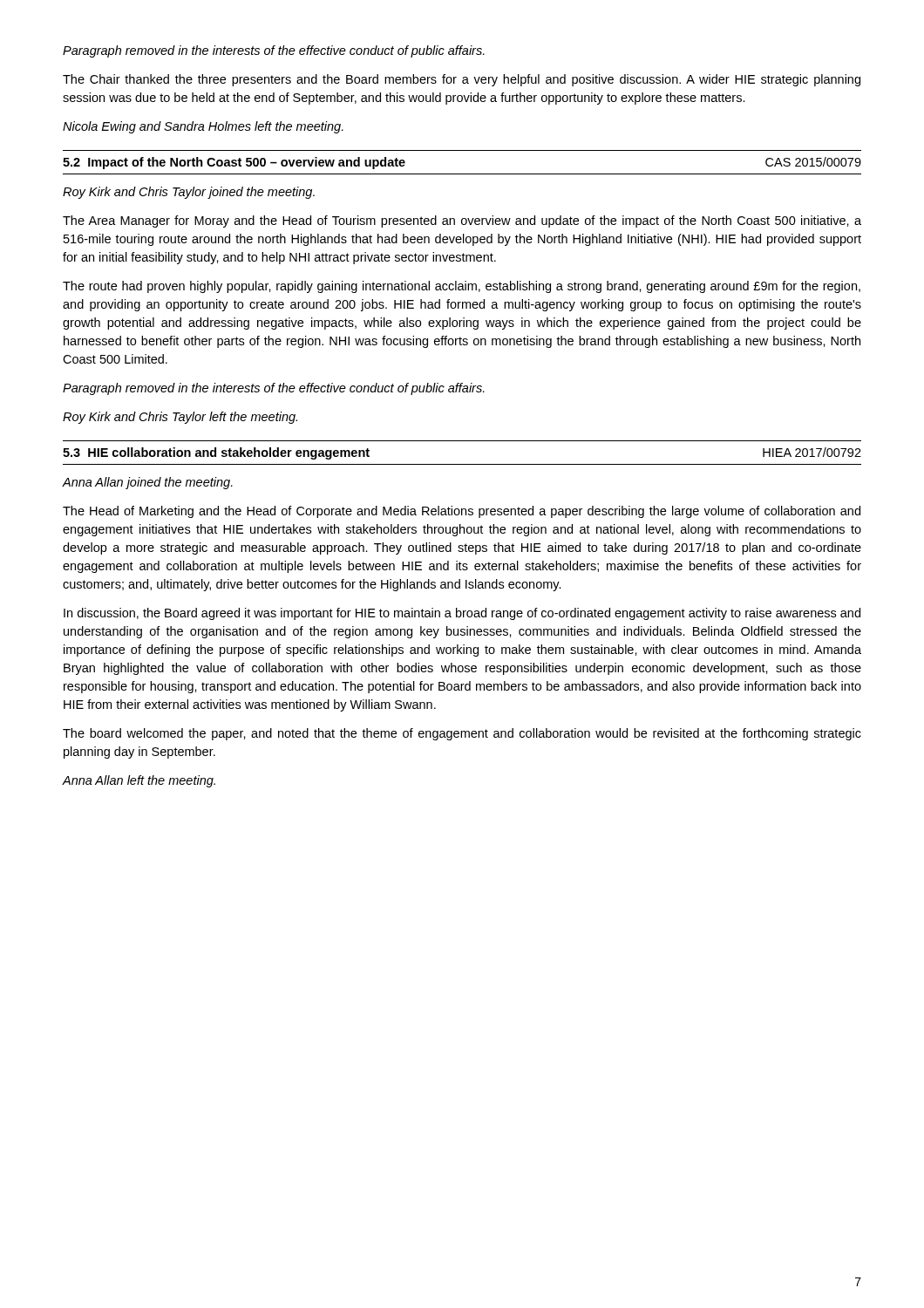Select the text block that reads "The Chair thanked the"
Viewport: 924px width, 1308px height.
[x=462, y=89]
